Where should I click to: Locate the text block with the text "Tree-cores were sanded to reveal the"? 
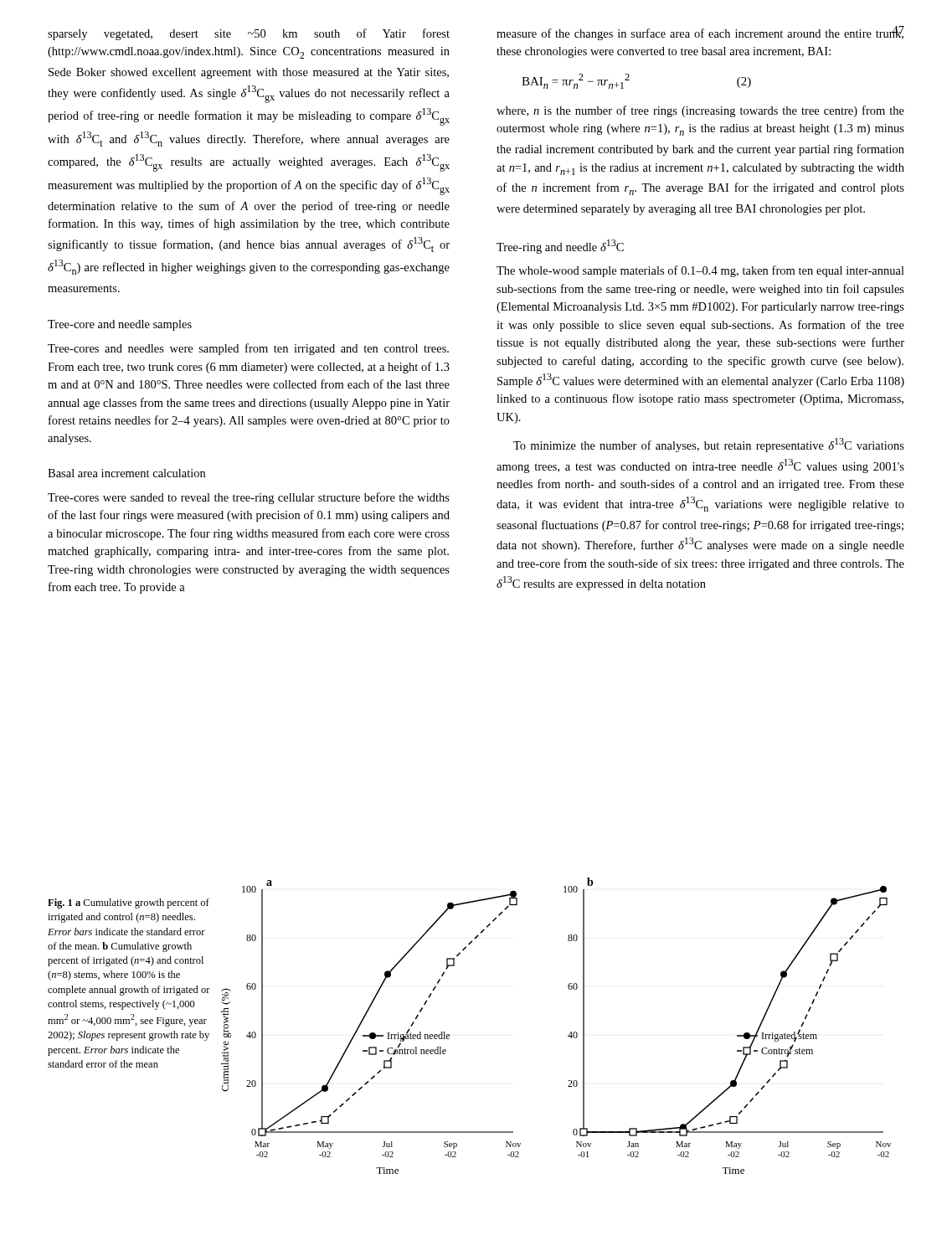[249, 543]
